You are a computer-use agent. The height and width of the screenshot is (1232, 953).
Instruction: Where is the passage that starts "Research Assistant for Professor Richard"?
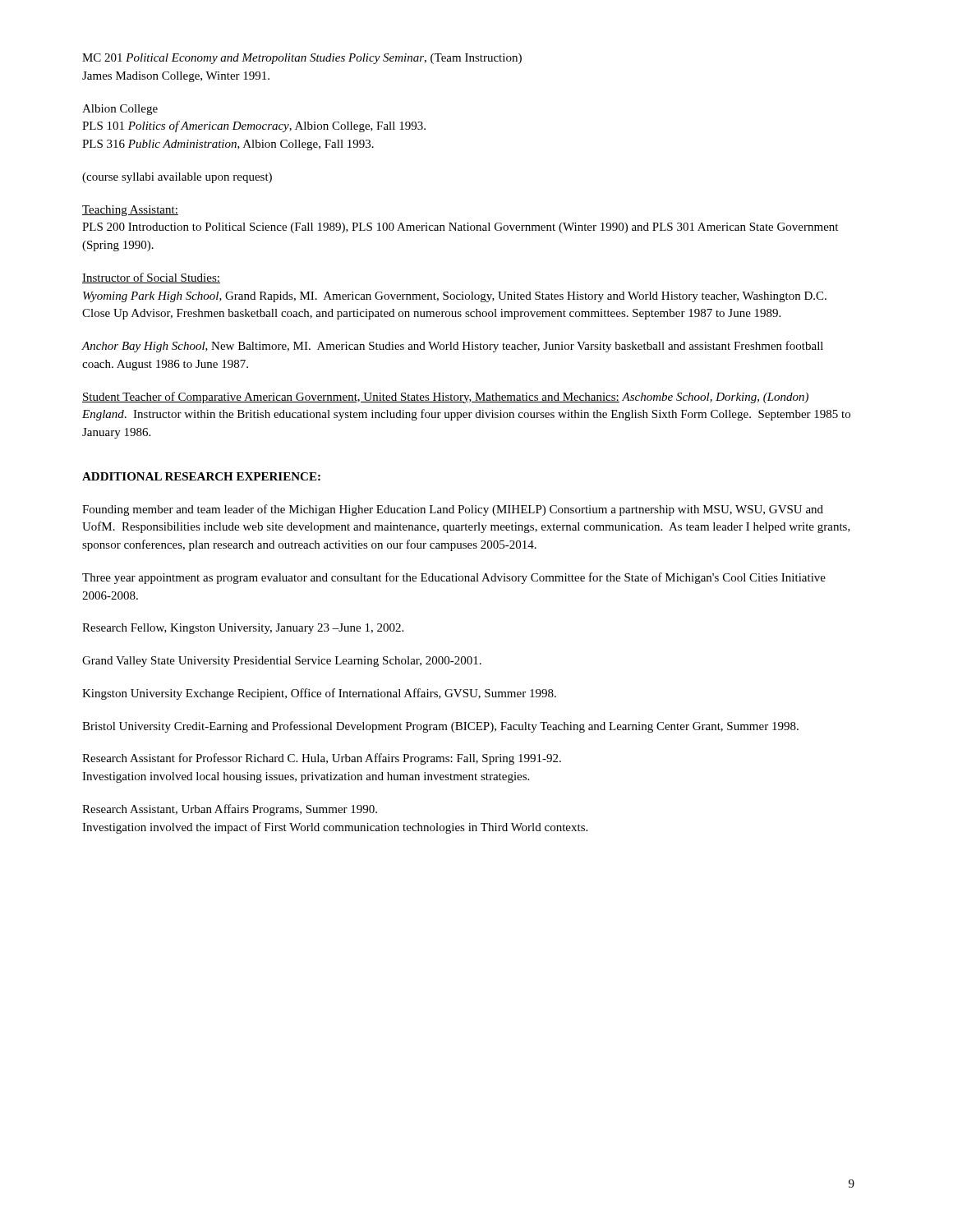pyautogui.click(x=468, y=768)
